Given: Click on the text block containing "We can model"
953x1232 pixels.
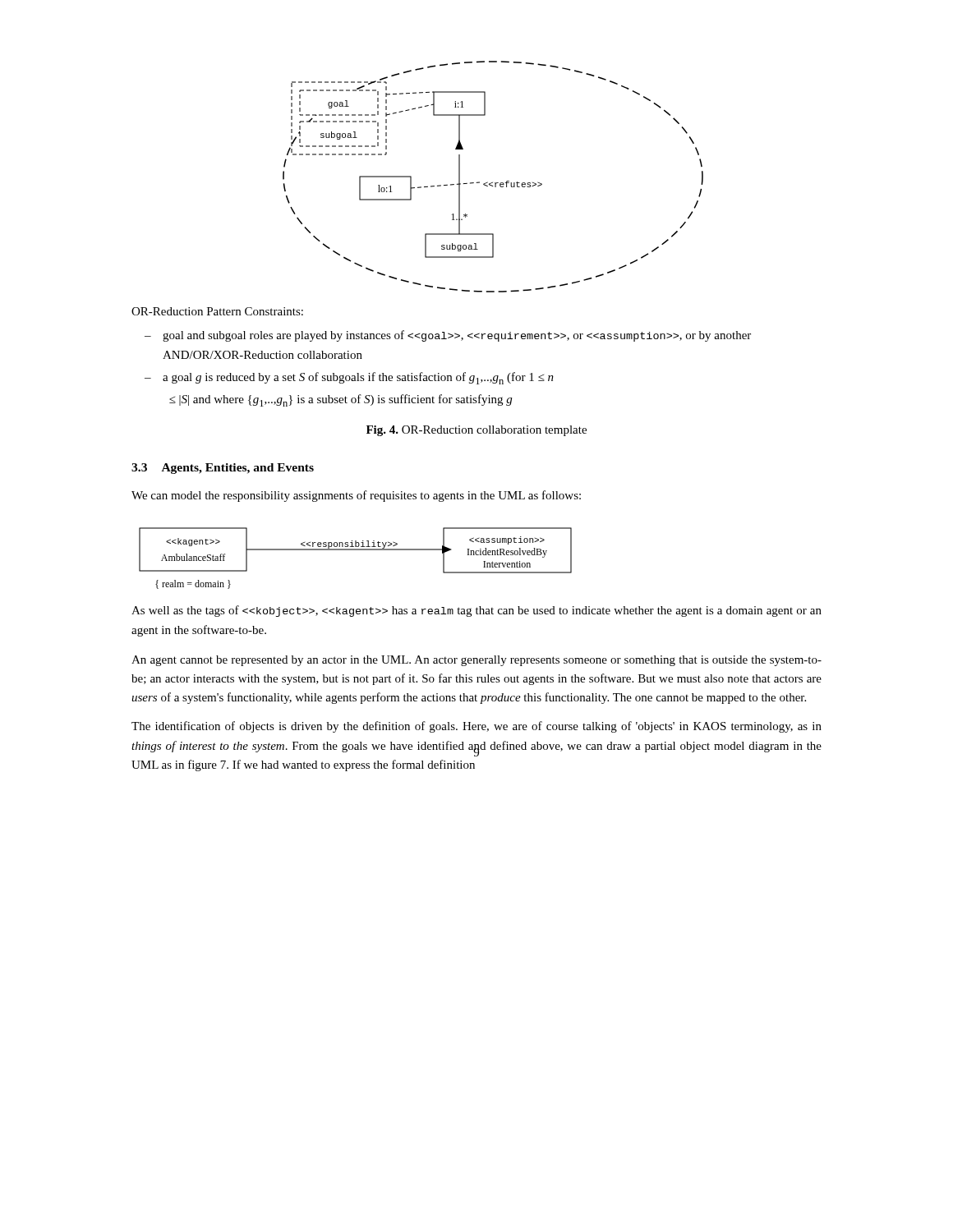Looking at the screenshot, I should pos(357,495).
